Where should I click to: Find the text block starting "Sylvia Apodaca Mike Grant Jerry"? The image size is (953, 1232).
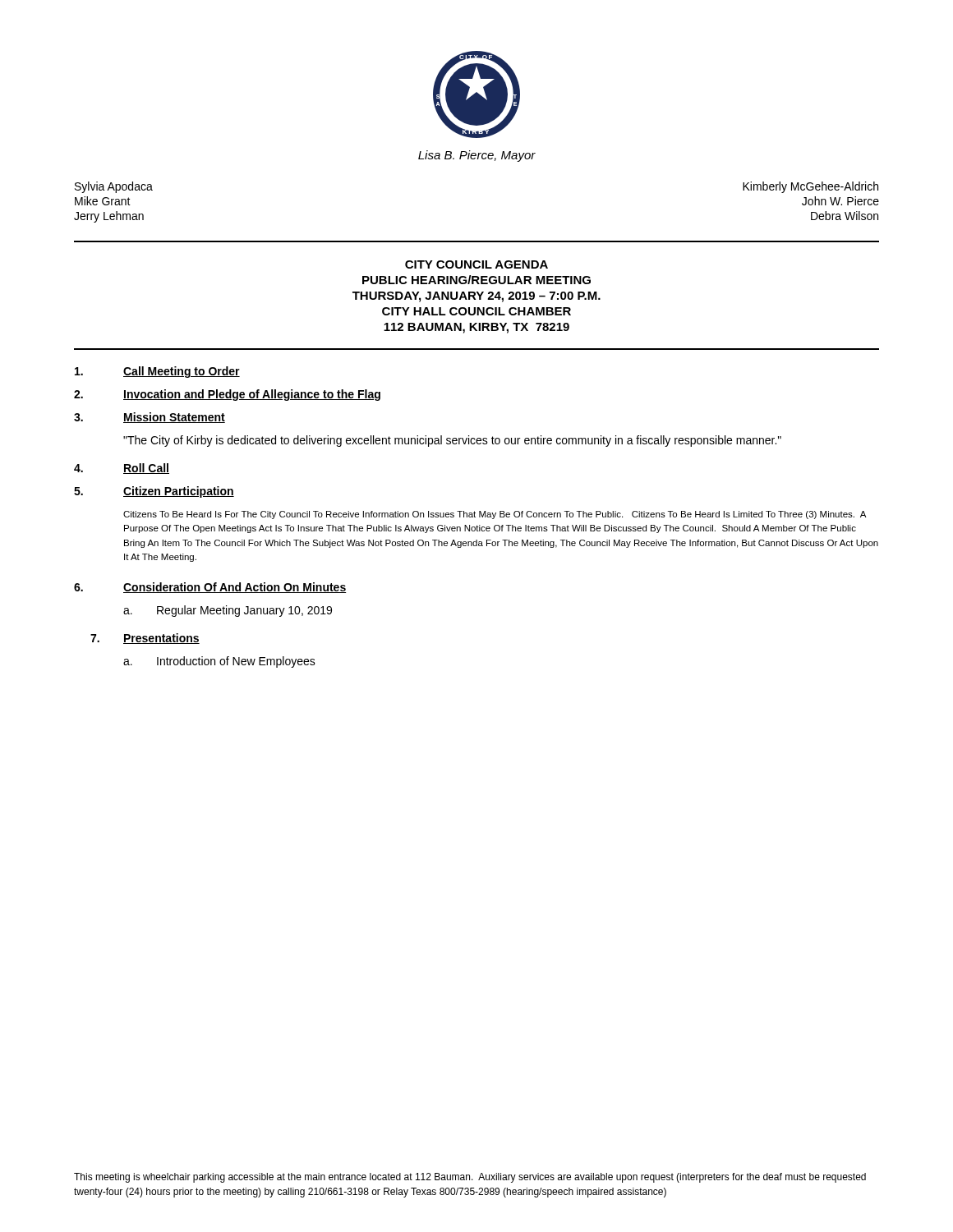coord(113,201)
